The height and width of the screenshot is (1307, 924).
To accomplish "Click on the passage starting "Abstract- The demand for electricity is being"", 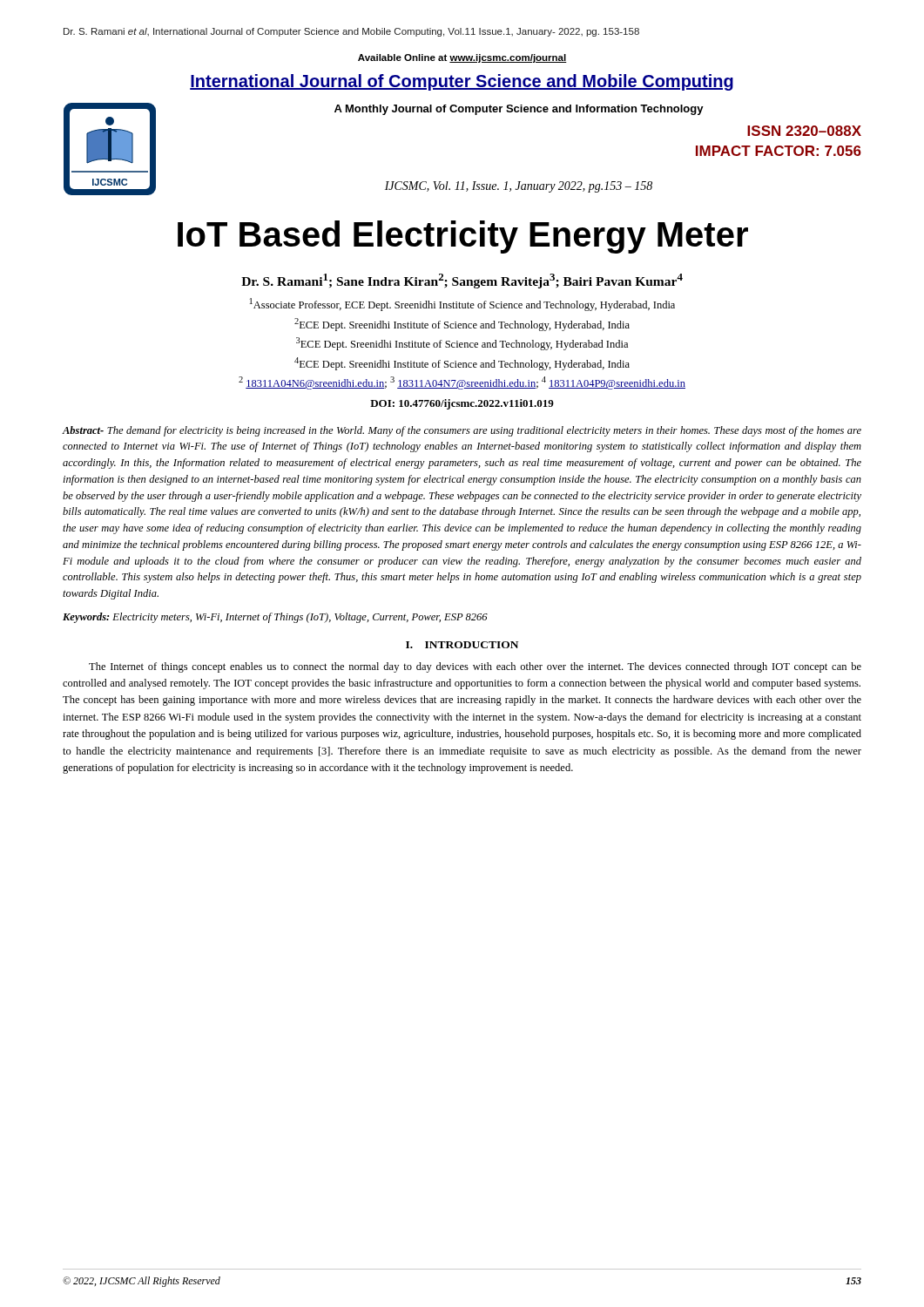I will click(462, 512).
